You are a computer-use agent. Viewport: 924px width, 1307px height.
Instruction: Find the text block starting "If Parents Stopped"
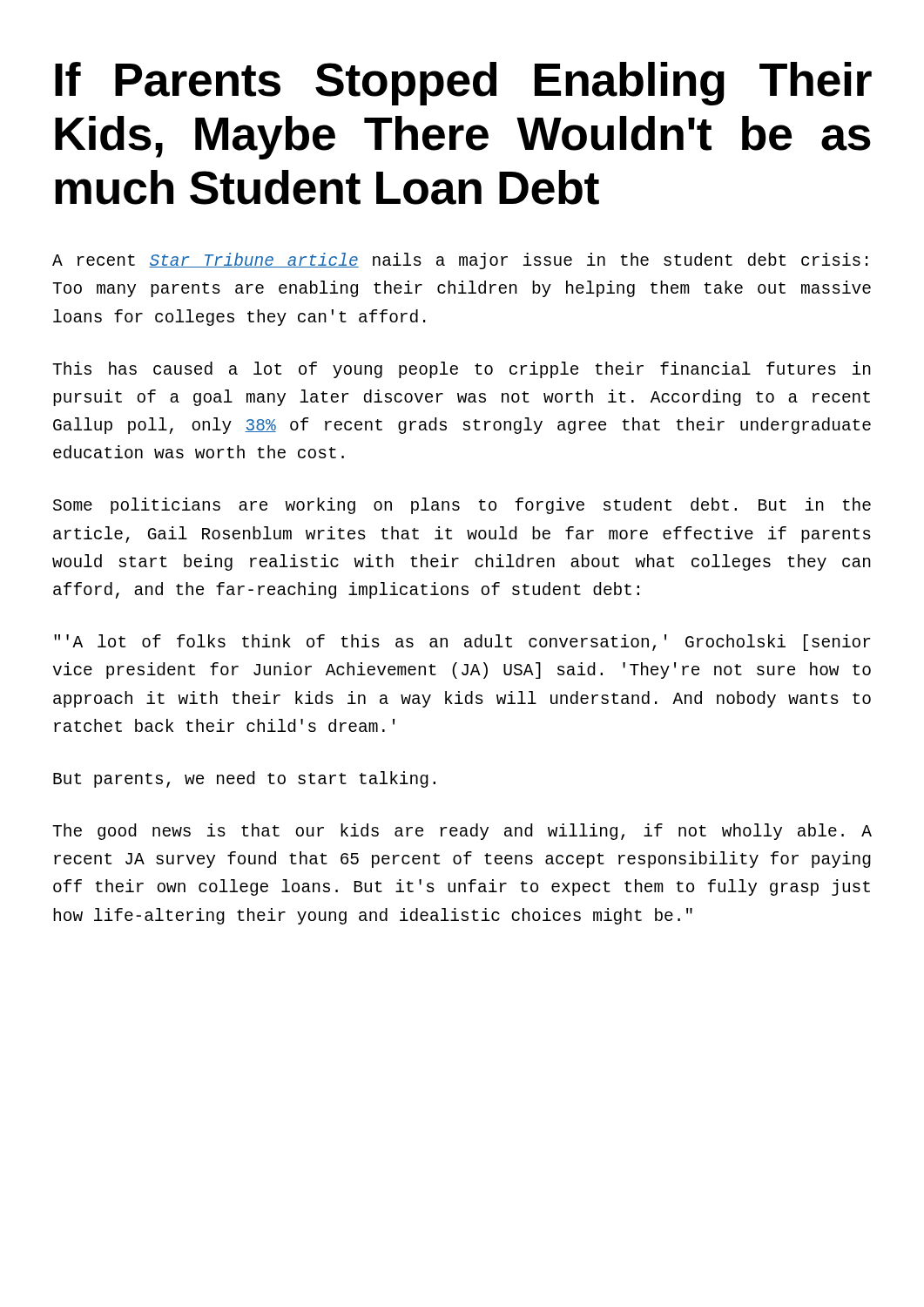click(x=462, y=133)
